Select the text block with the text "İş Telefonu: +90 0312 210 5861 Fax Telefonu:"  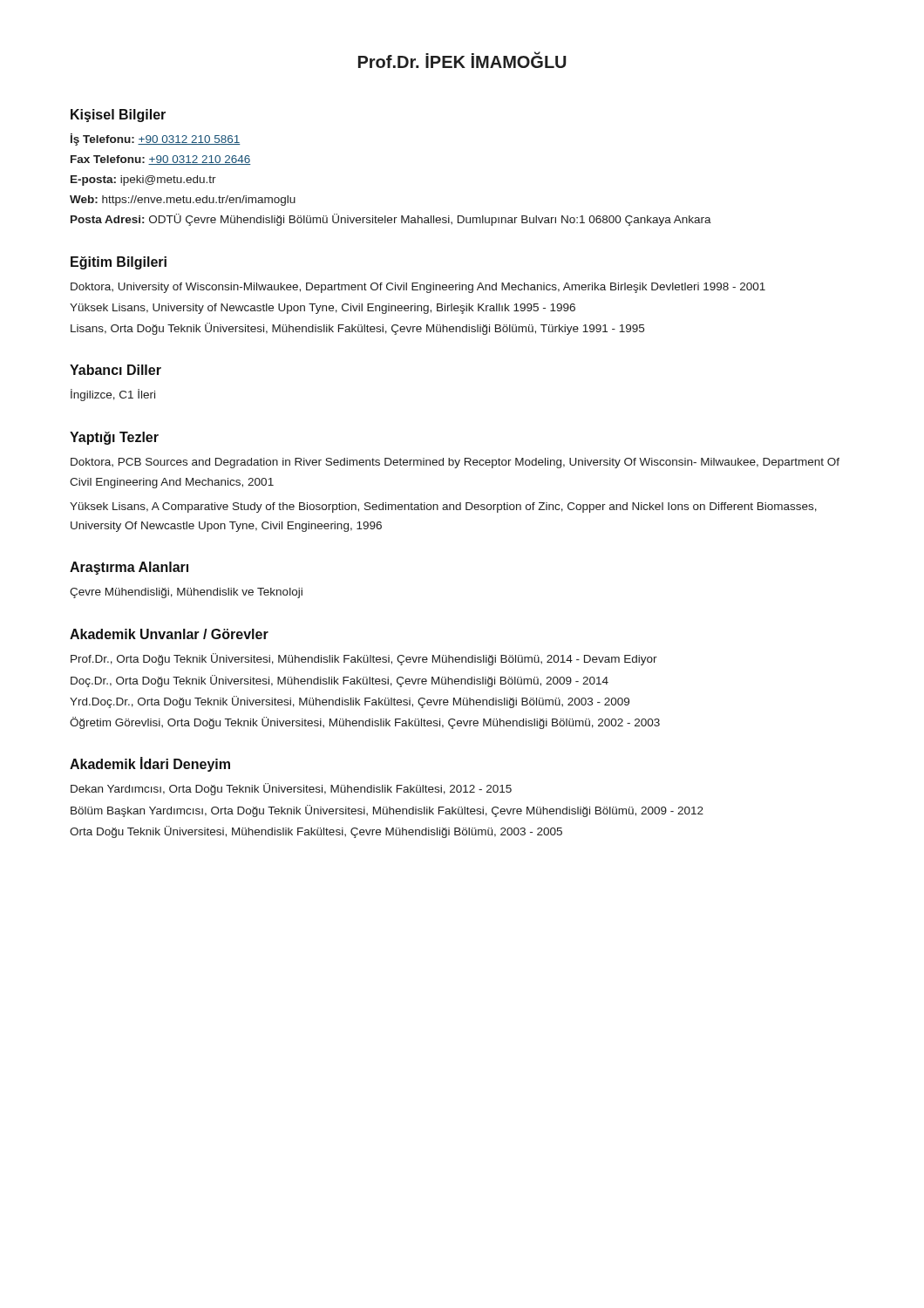156,140
